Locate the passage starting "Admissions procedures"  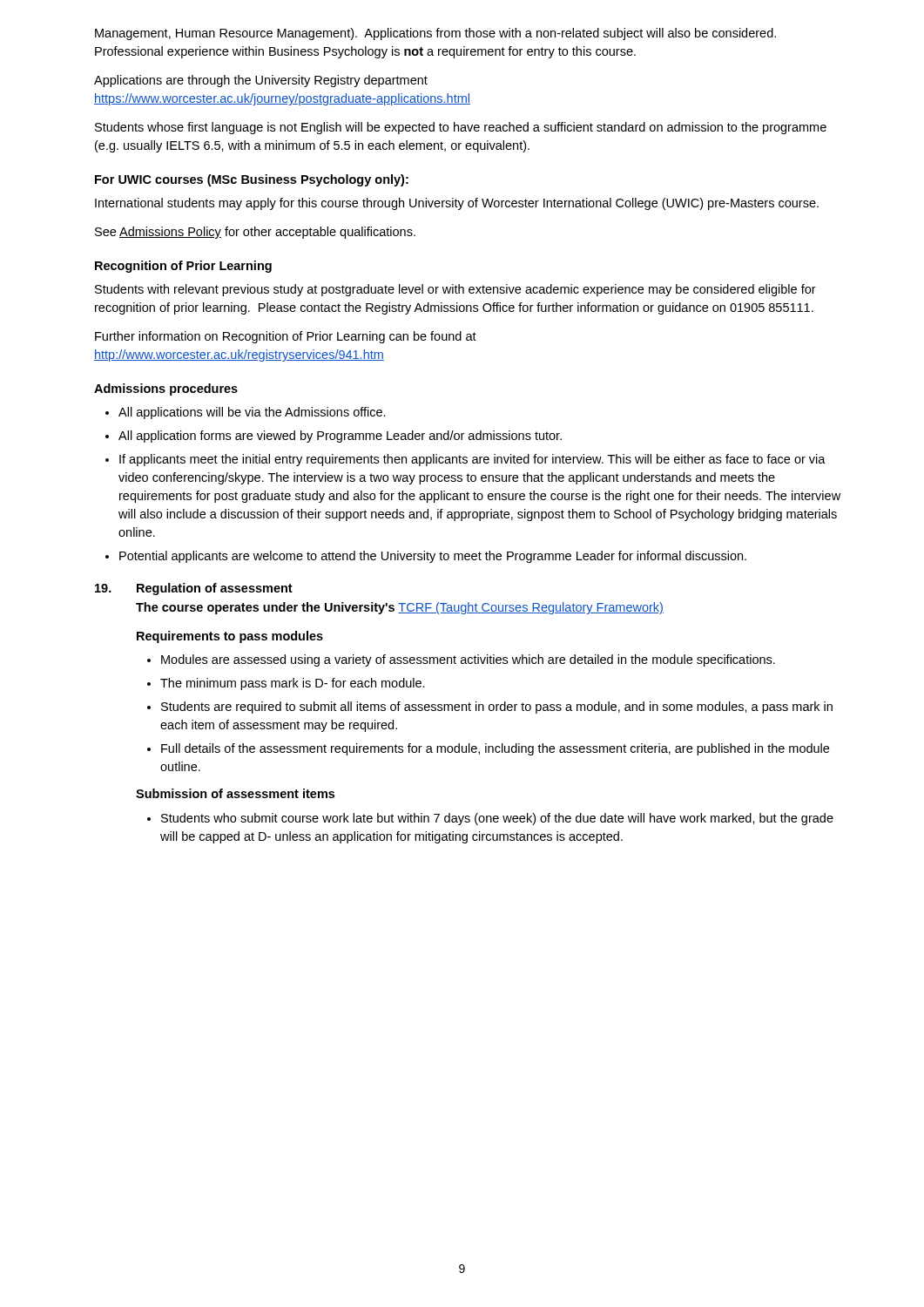(166, 389)
